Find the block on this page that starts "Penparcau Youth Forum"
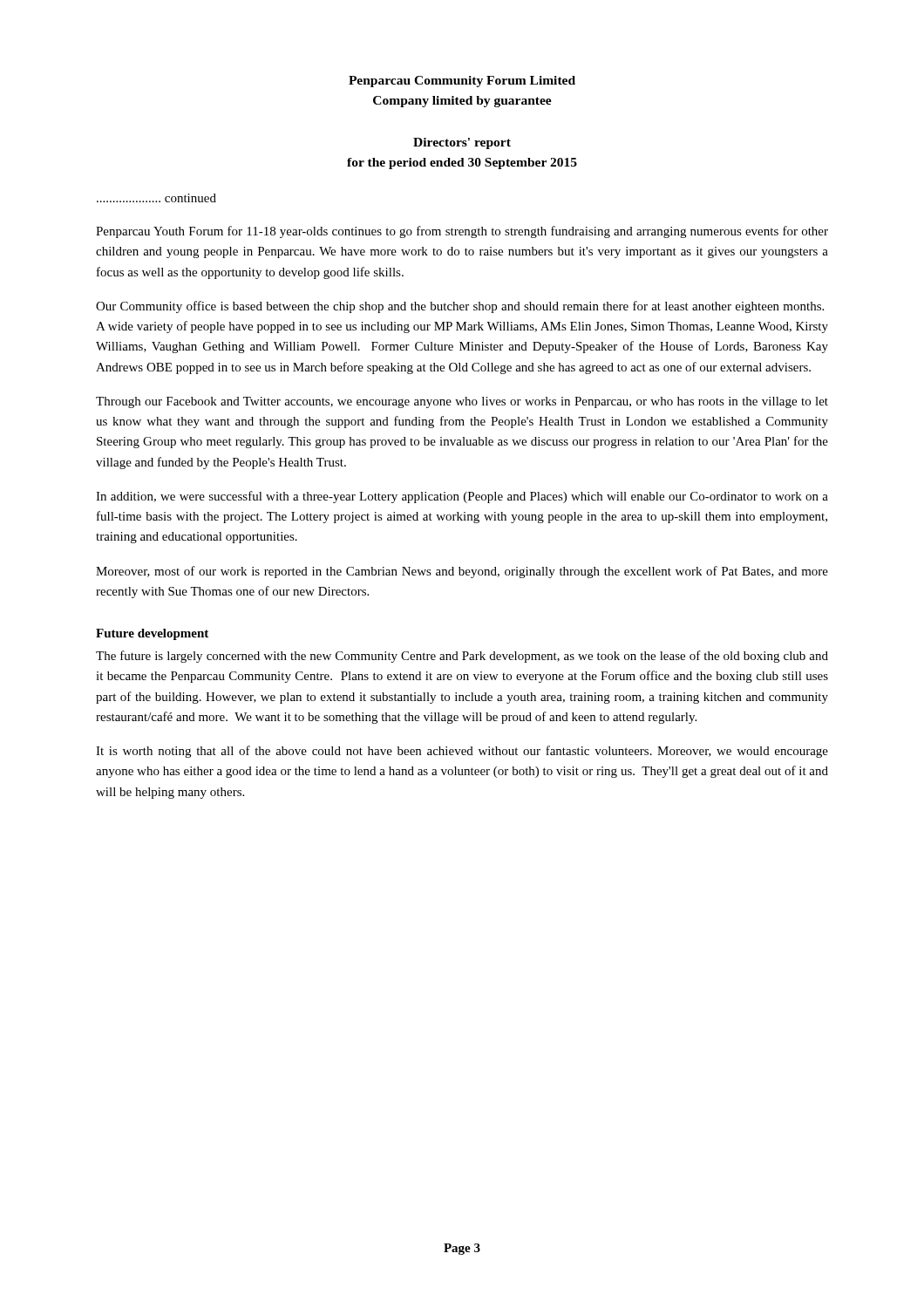The width and height of the screenshot is (924, 1308). point(462,251)
